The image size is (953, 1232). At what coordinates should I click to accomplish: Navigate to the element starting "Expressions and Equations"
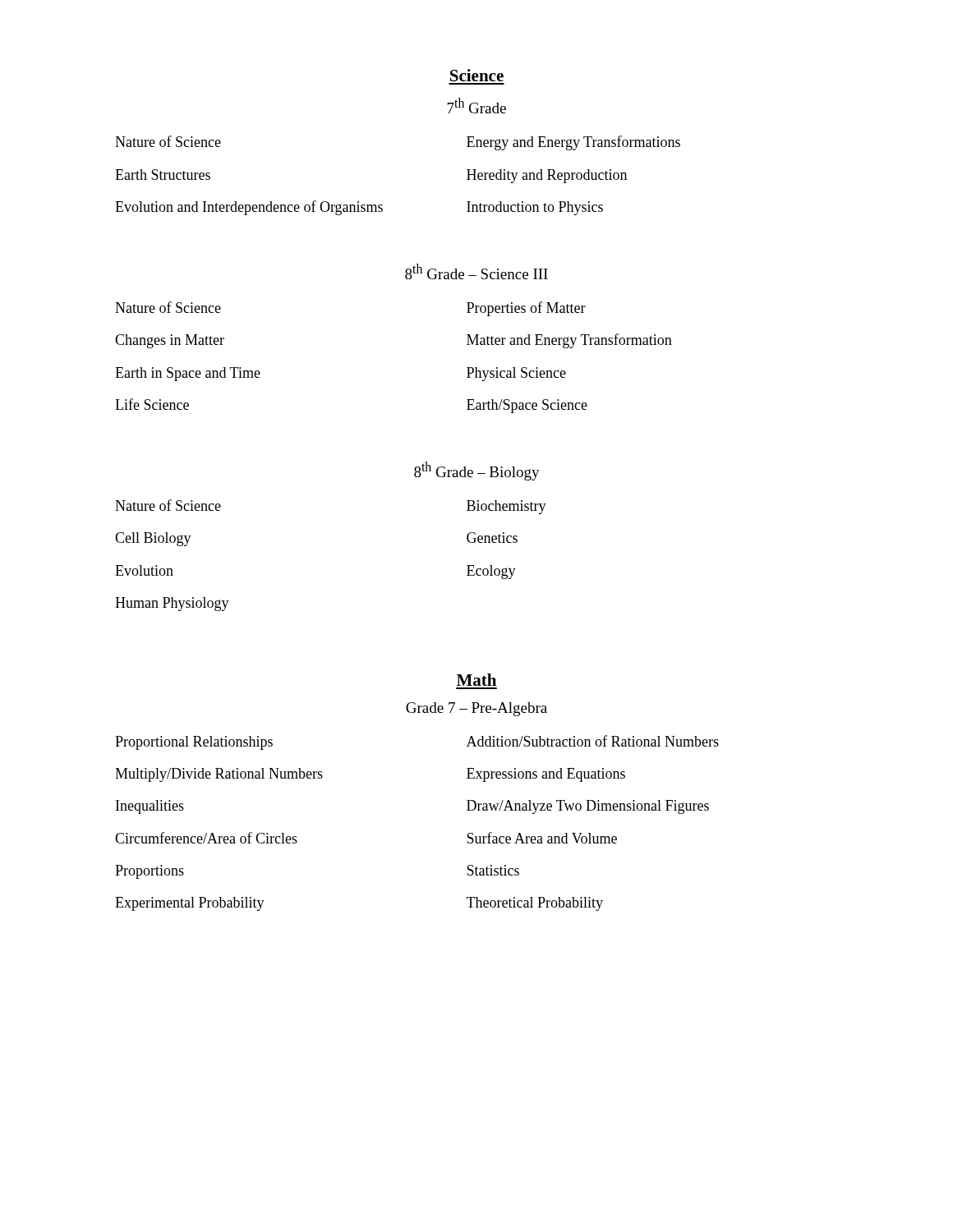coord(546,774)
